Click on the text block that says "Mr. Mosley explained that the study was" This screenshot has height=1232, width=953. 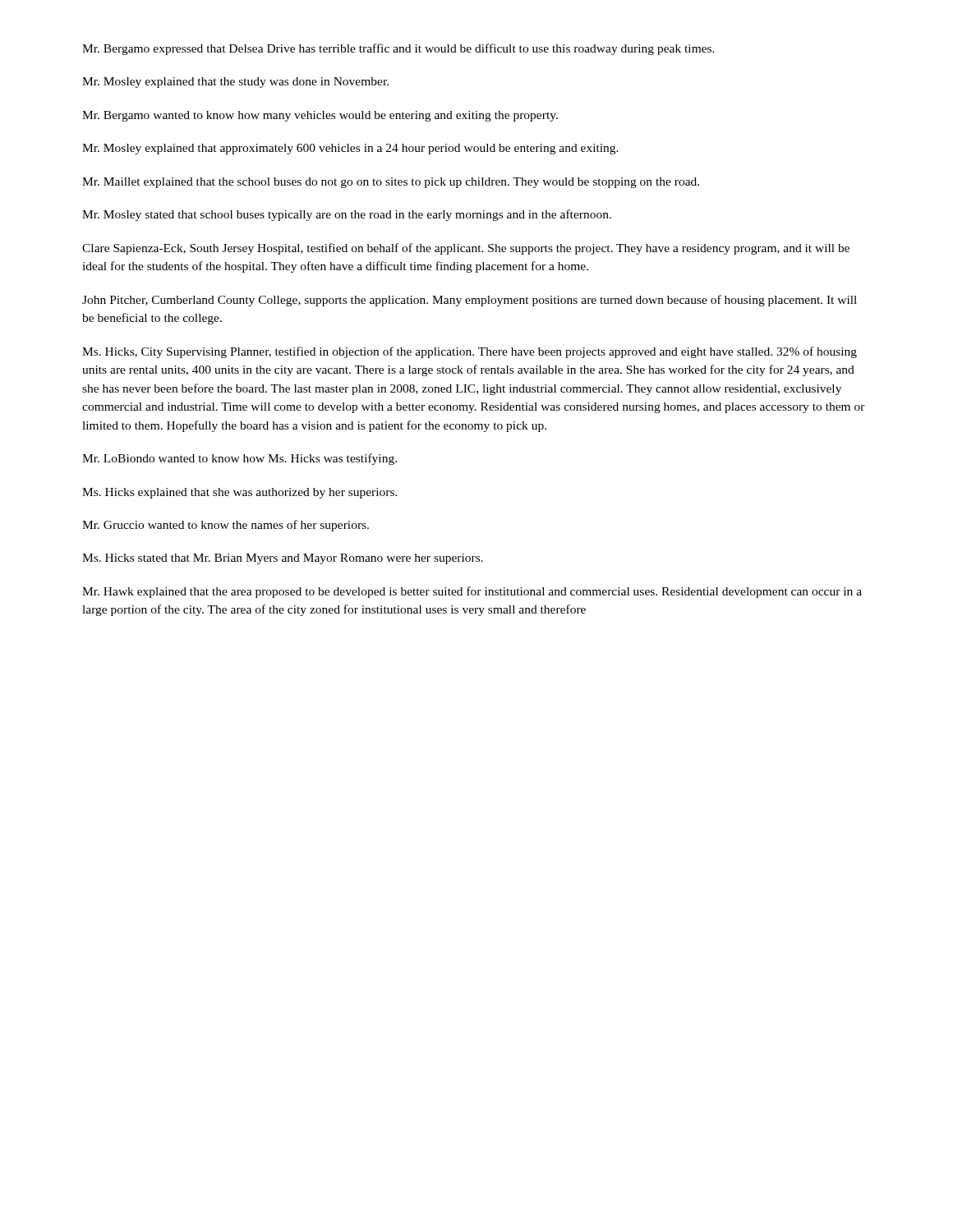(236, 81)
